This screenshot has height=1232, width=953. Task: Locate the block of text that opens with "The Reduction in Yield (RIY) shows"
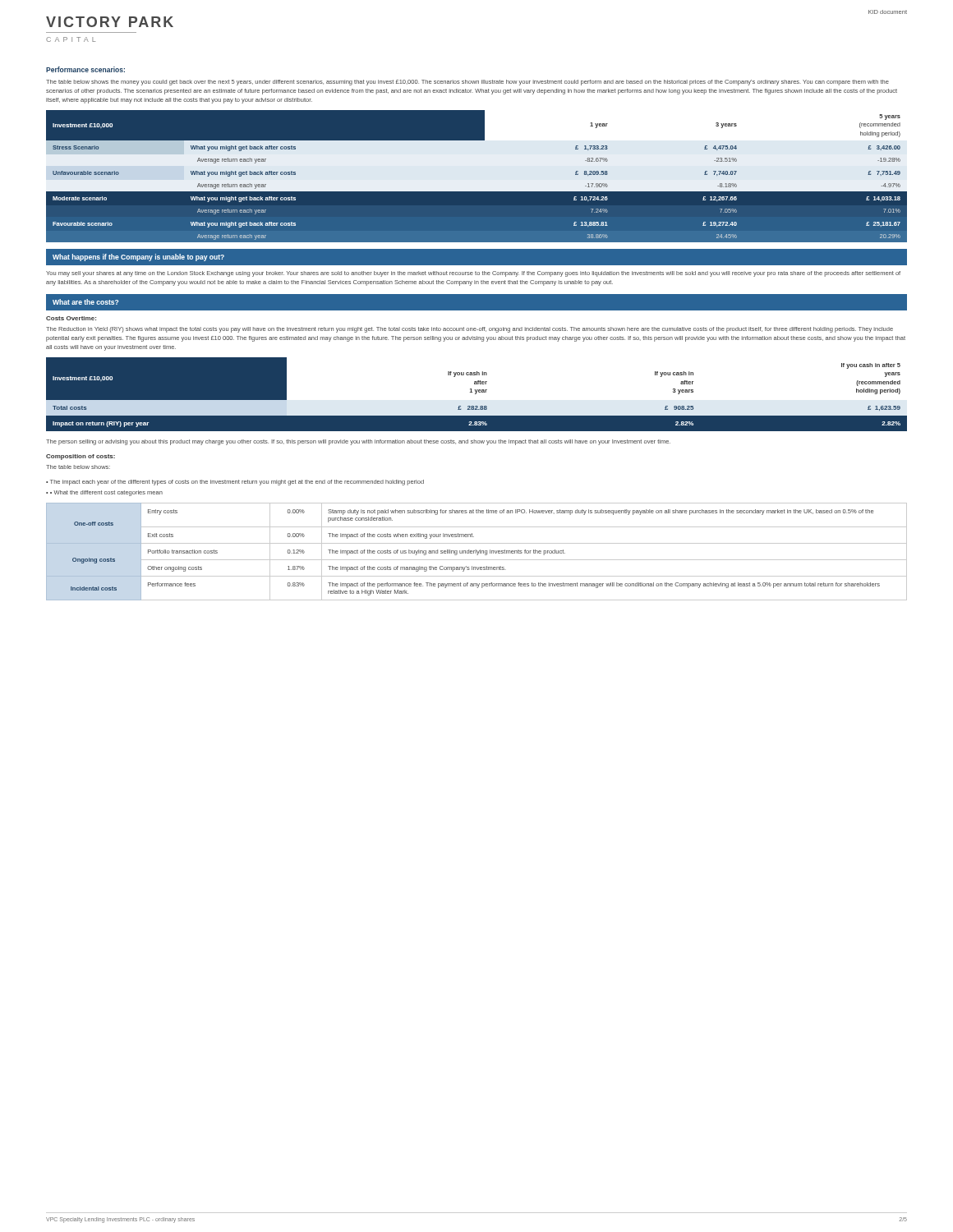[476, 338]
